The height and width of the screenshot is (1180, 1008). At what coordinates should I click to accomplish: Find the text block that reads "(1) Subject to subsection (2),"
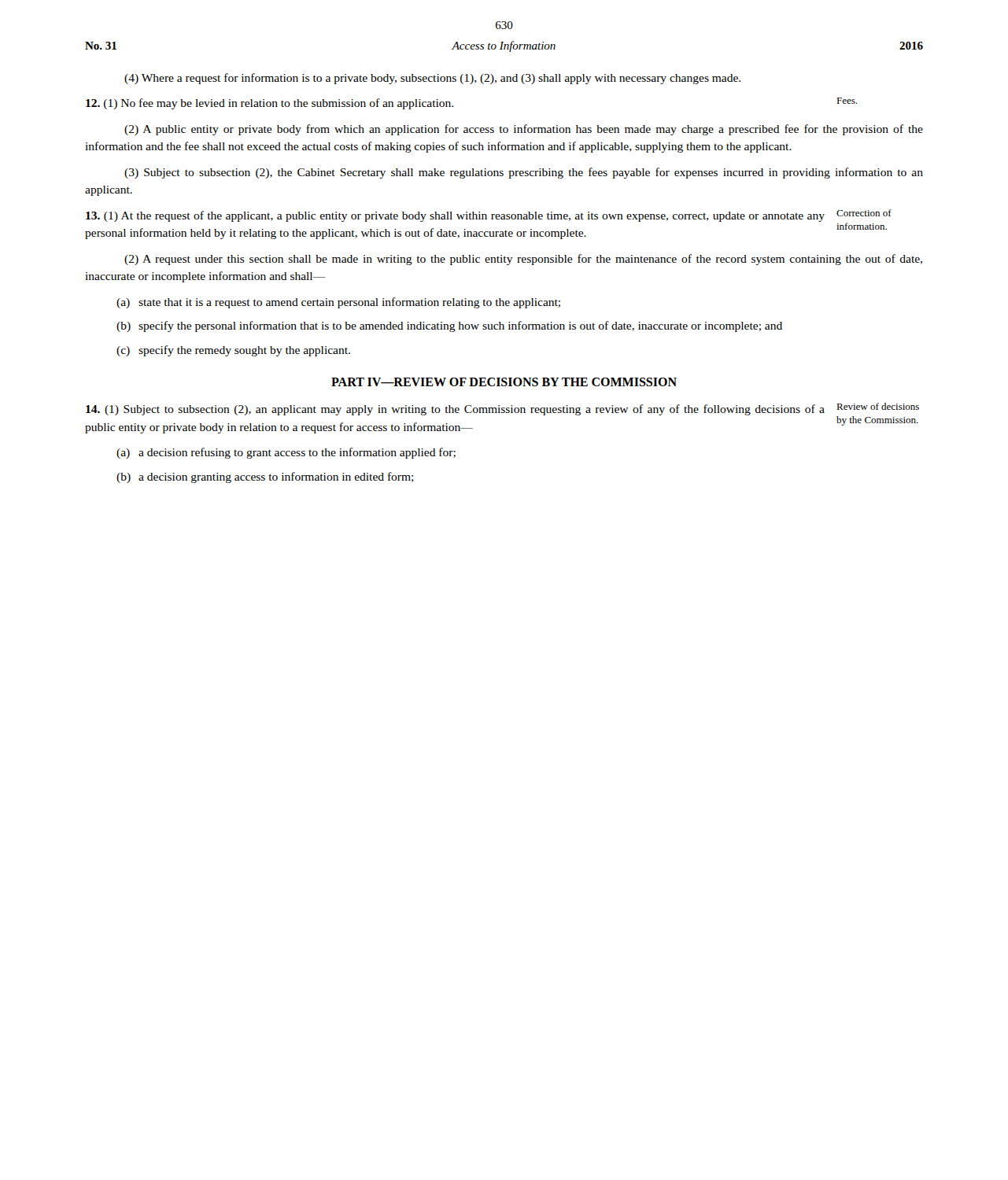[455, 418]
